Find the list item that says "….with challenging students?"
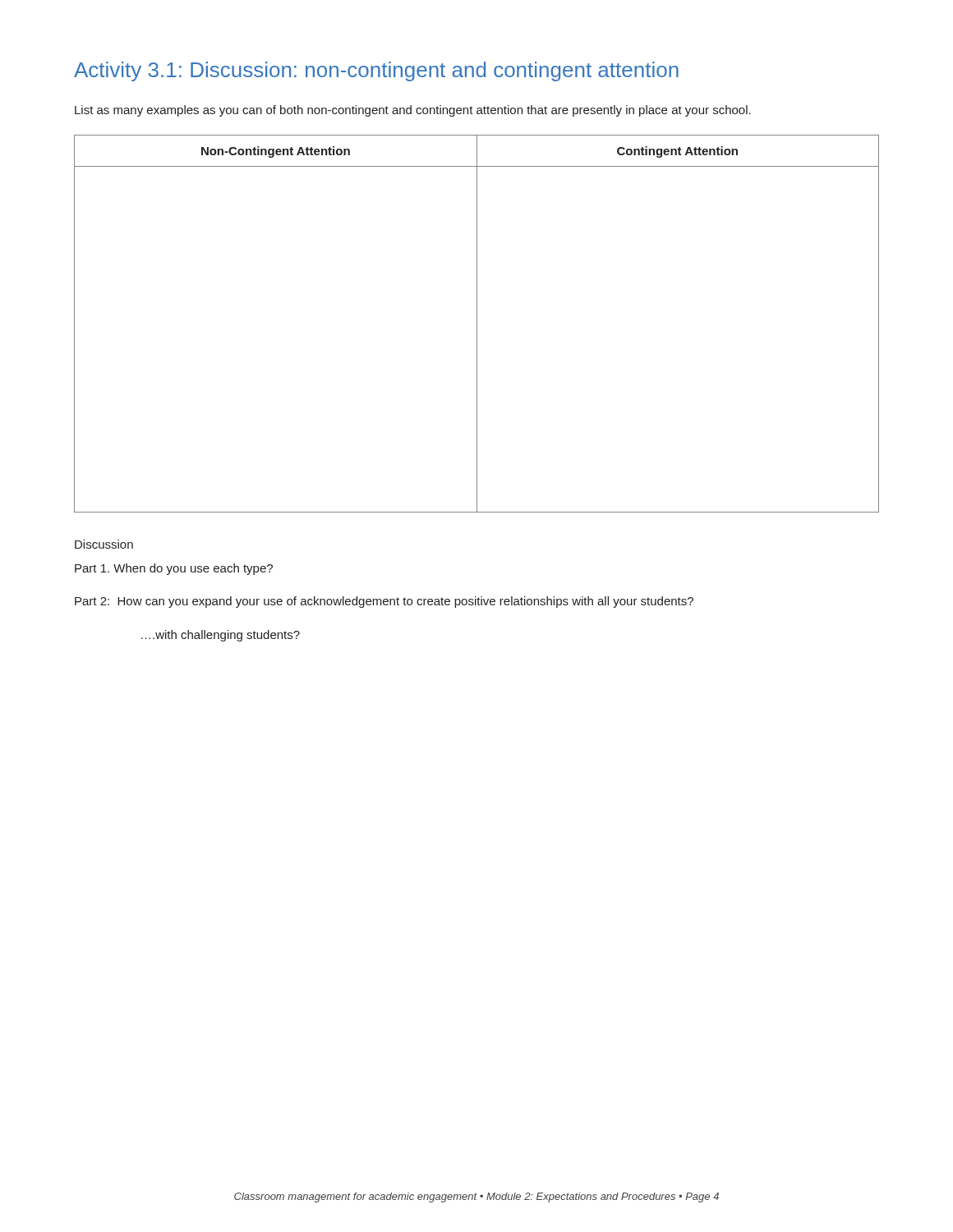953x1232 pixels. pos(220,634)
